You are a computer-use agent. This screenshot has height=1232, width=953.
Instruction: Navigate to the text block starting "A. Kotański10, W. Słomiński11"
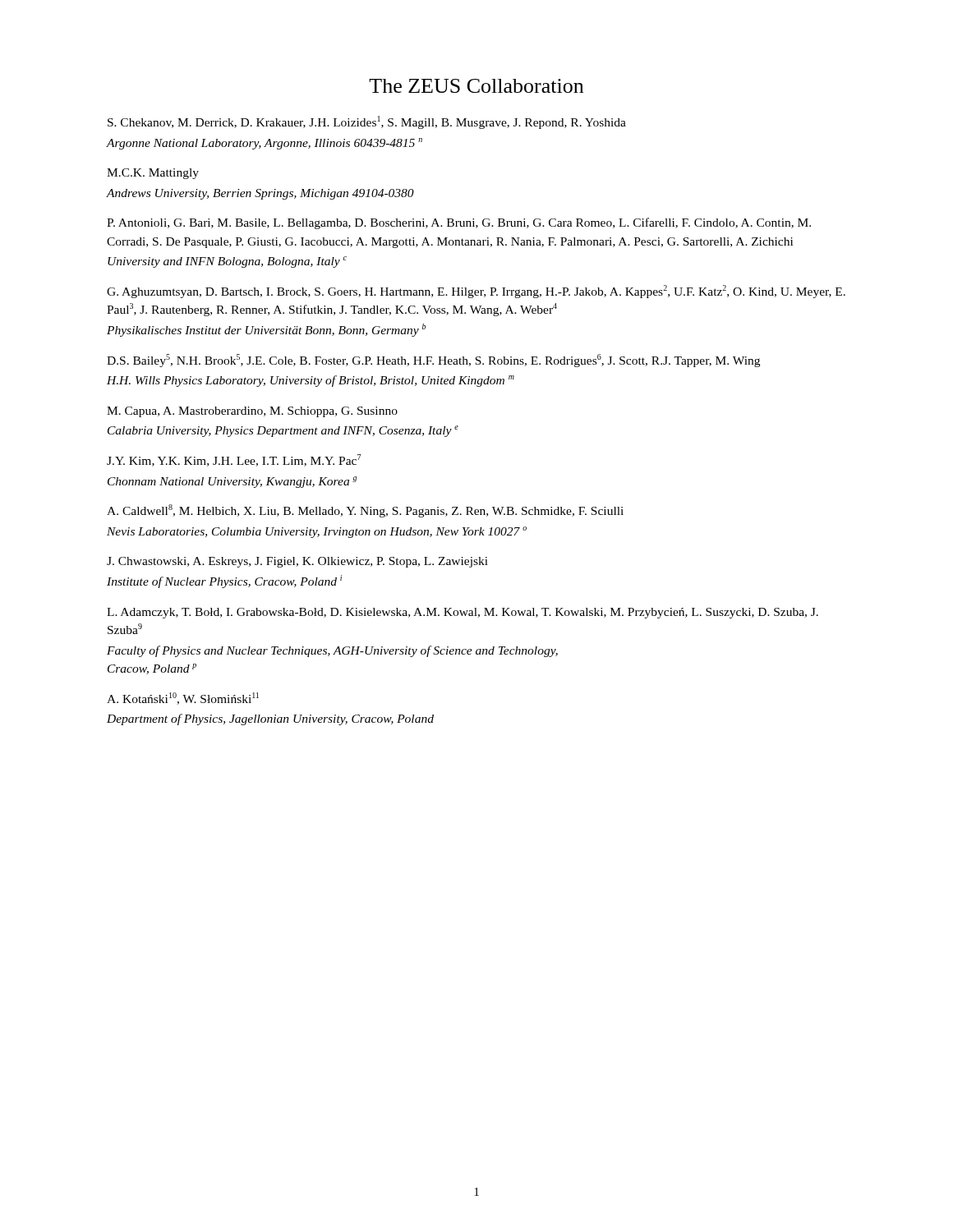pos(183,698)
